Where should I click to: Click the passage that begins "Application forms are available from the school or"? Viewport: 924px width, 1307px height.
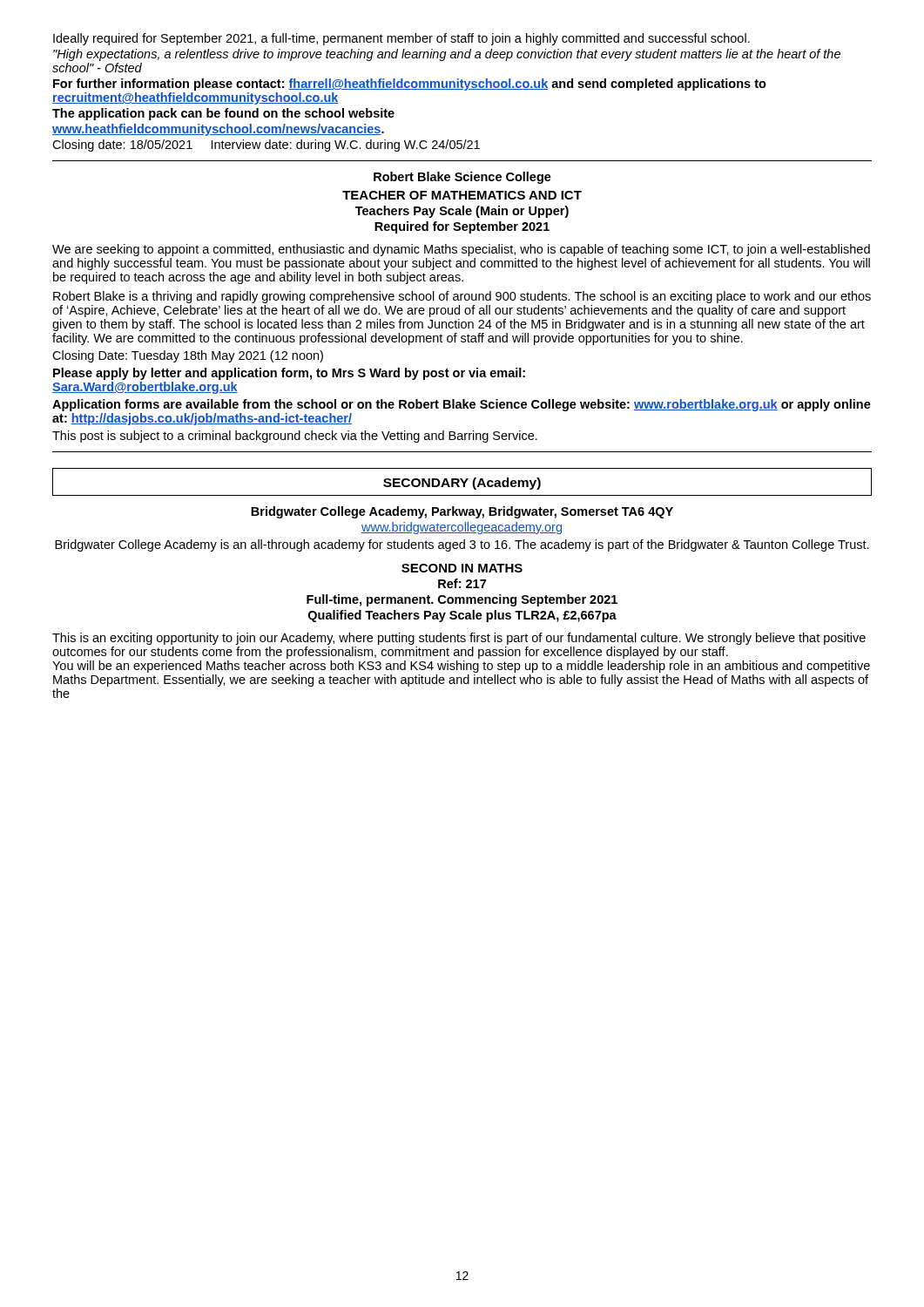[461, 411]
